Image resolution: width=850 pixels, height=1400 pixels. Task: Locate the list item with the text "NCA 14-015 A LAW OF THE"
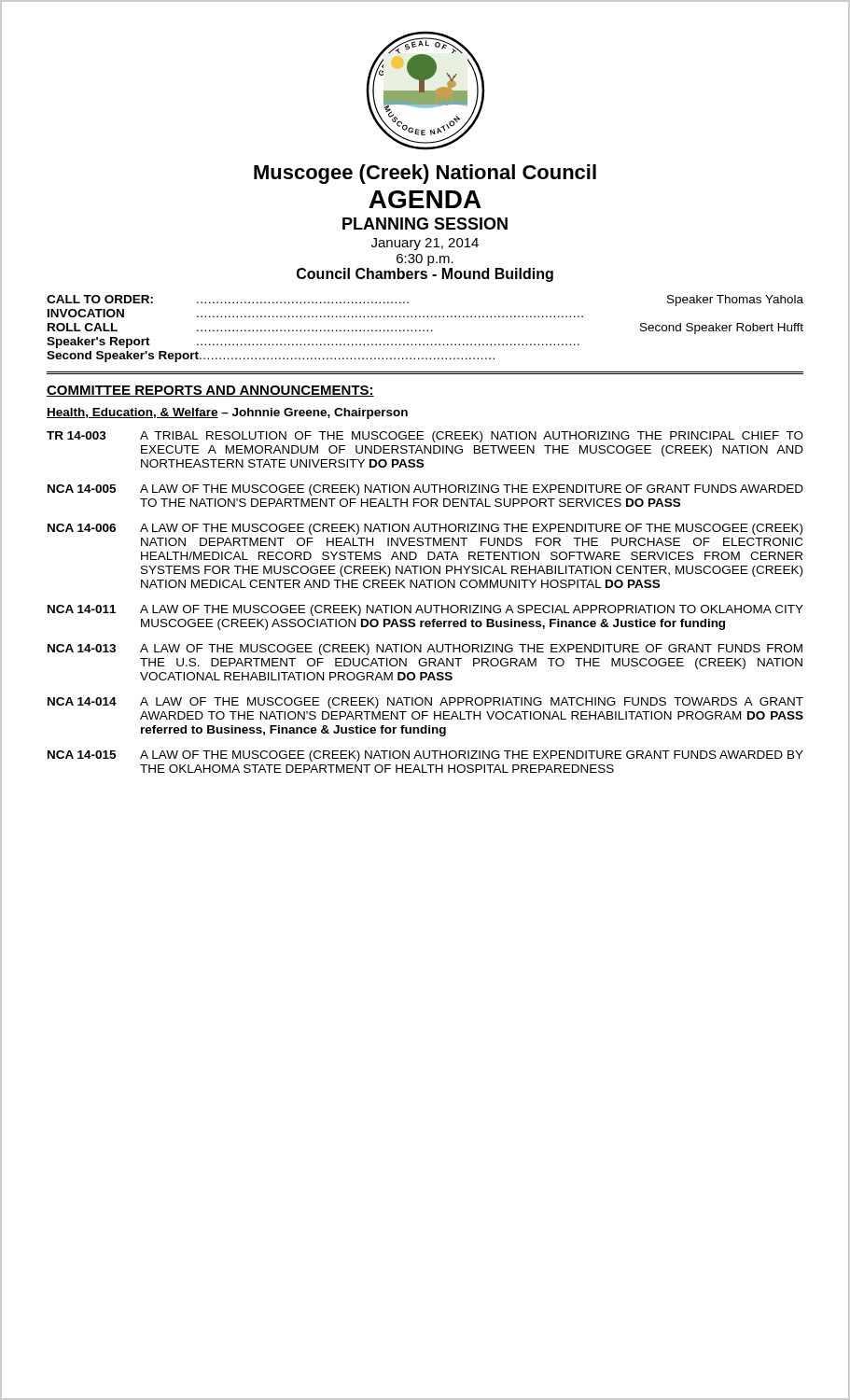425,762
